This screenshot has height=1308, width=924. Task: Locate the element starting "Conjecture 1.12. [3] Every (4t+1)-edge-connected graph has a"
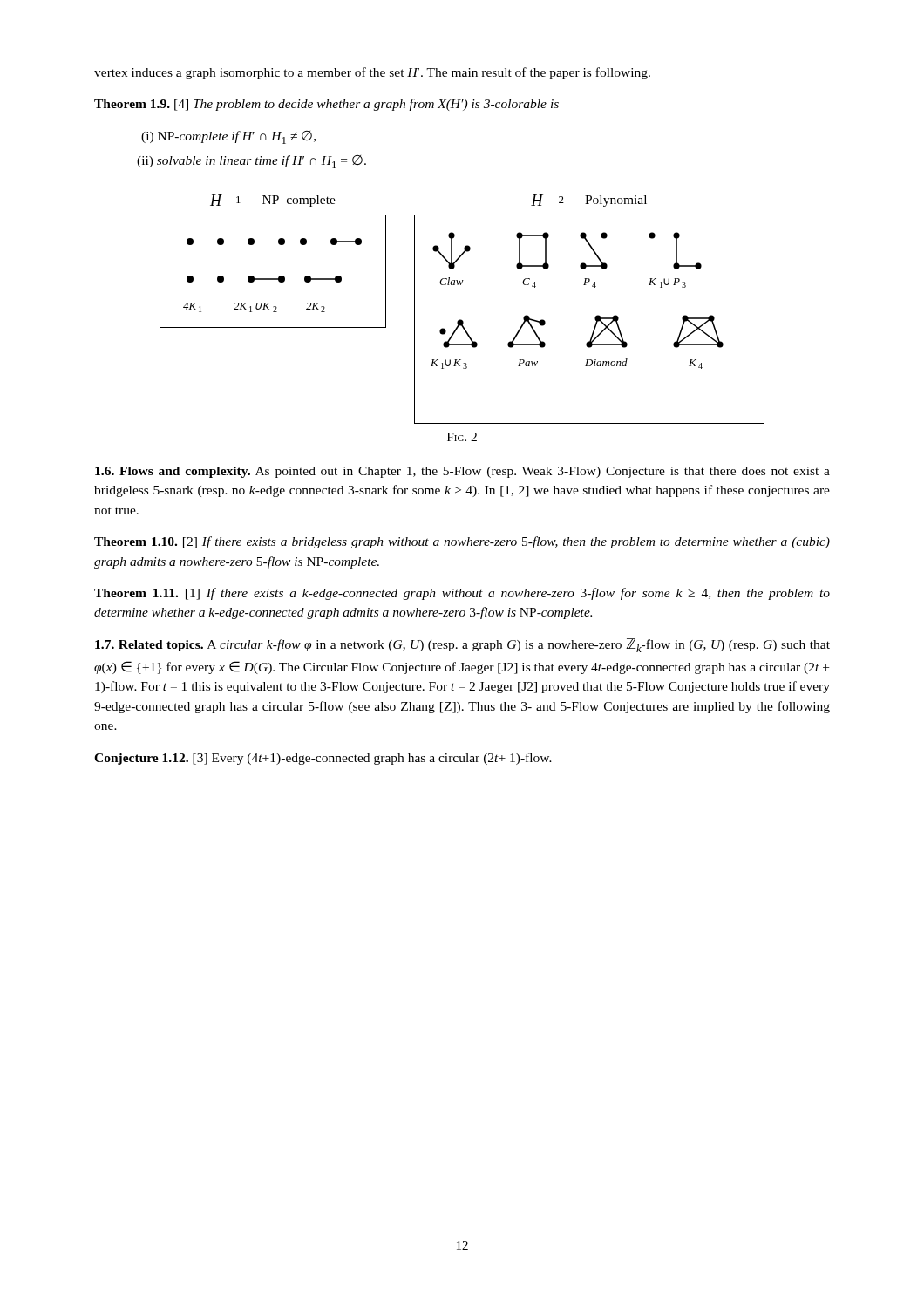click(323, 757)
